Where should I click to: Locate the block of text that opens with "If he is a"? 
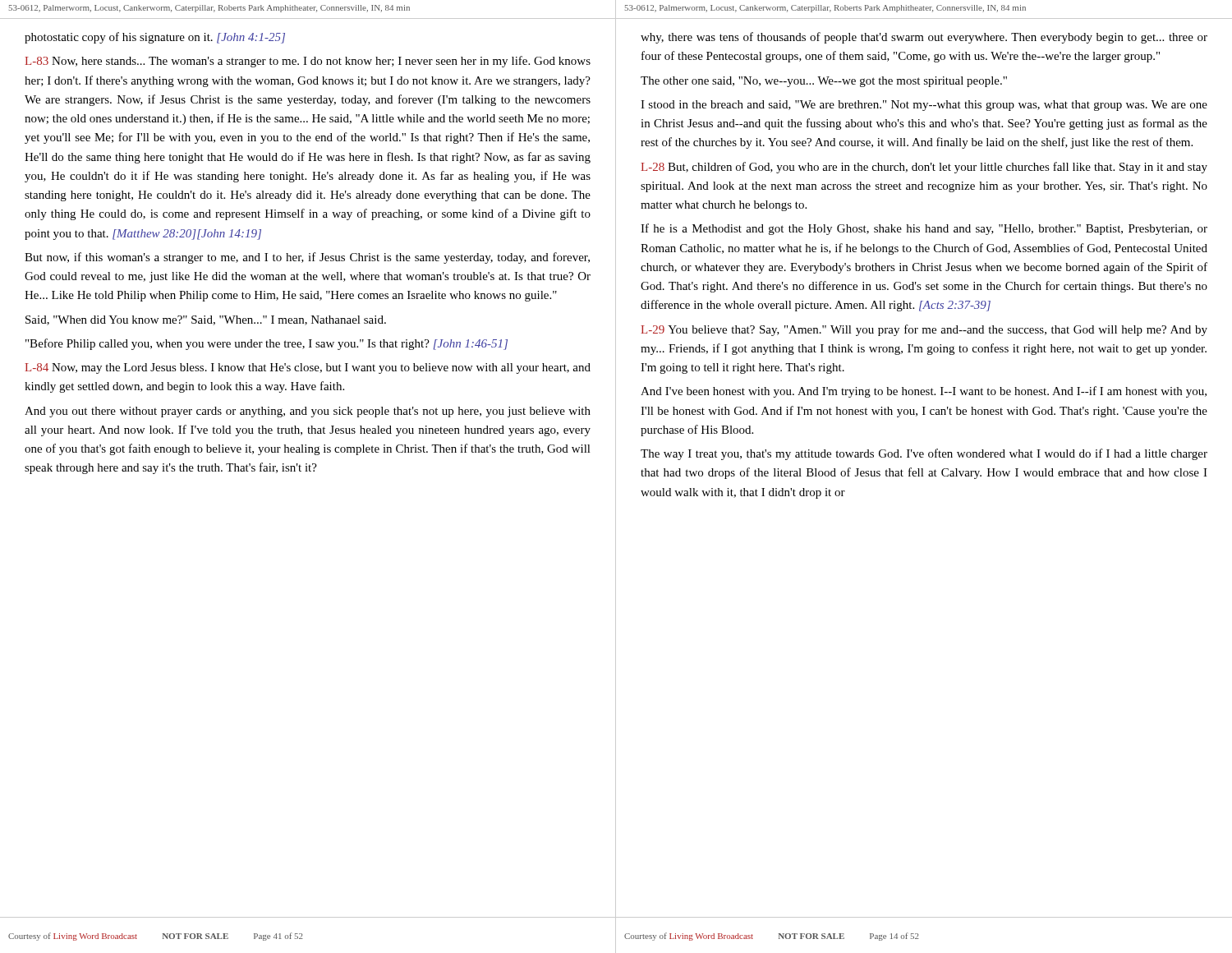click(924, 267)
